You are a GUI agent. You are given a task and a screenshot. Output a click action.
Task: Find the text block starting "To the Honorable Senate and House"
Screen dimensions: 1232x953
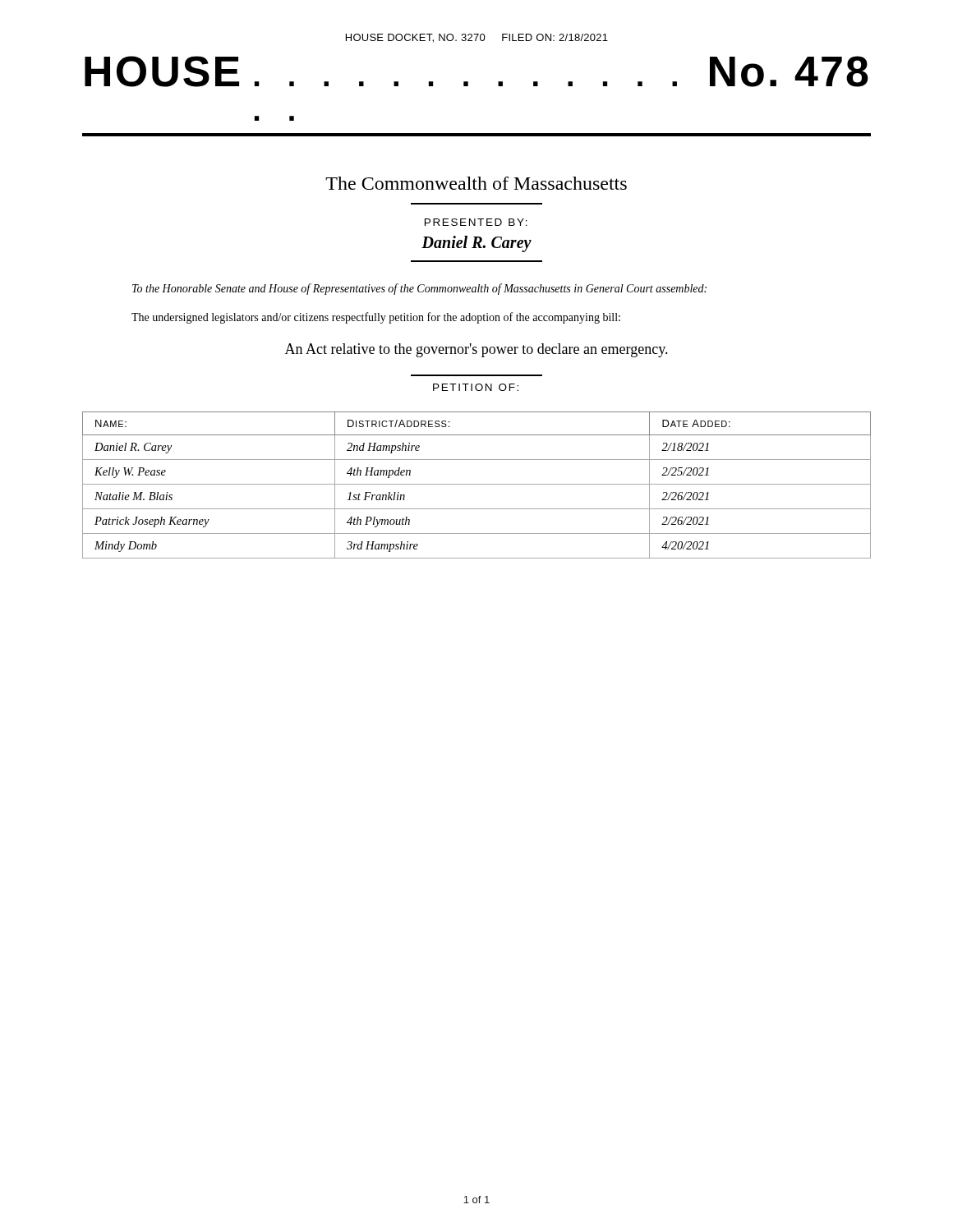point(419,288)
